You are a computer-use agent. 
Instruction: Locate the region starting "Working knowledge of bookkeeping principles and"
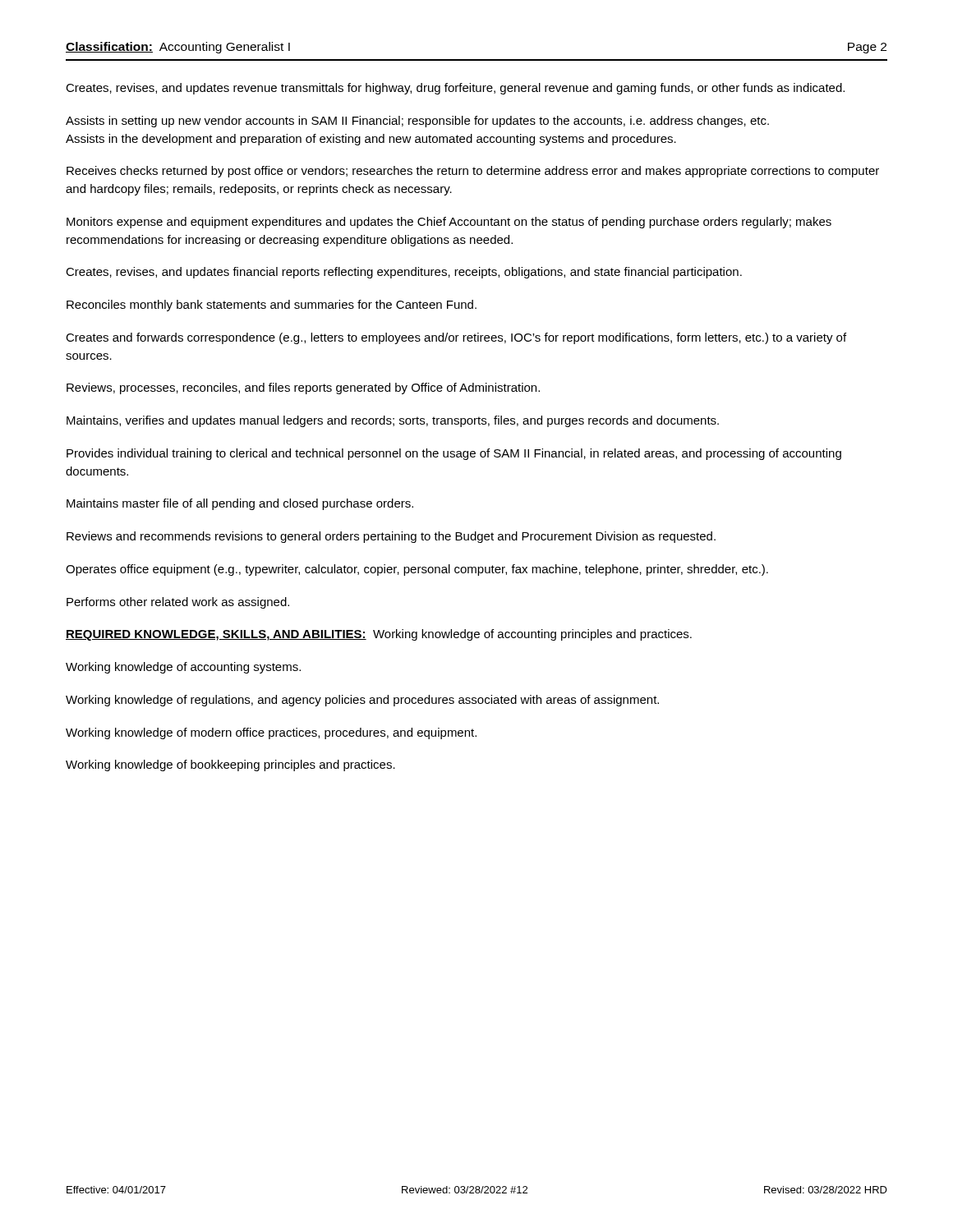(231, 764)
